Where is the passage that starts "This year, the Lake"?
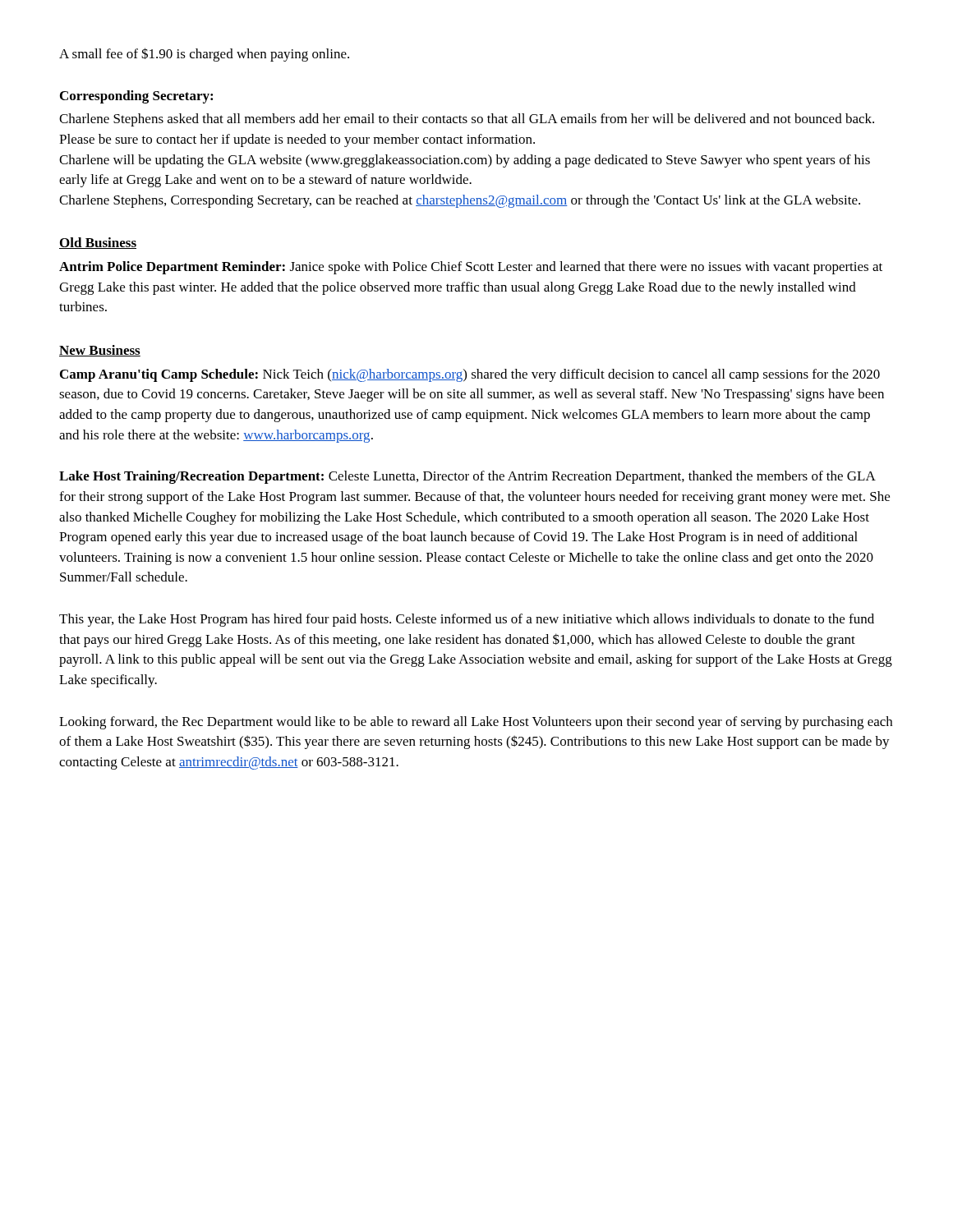Screen dimensions: 1232x953 tap(476, 649)
